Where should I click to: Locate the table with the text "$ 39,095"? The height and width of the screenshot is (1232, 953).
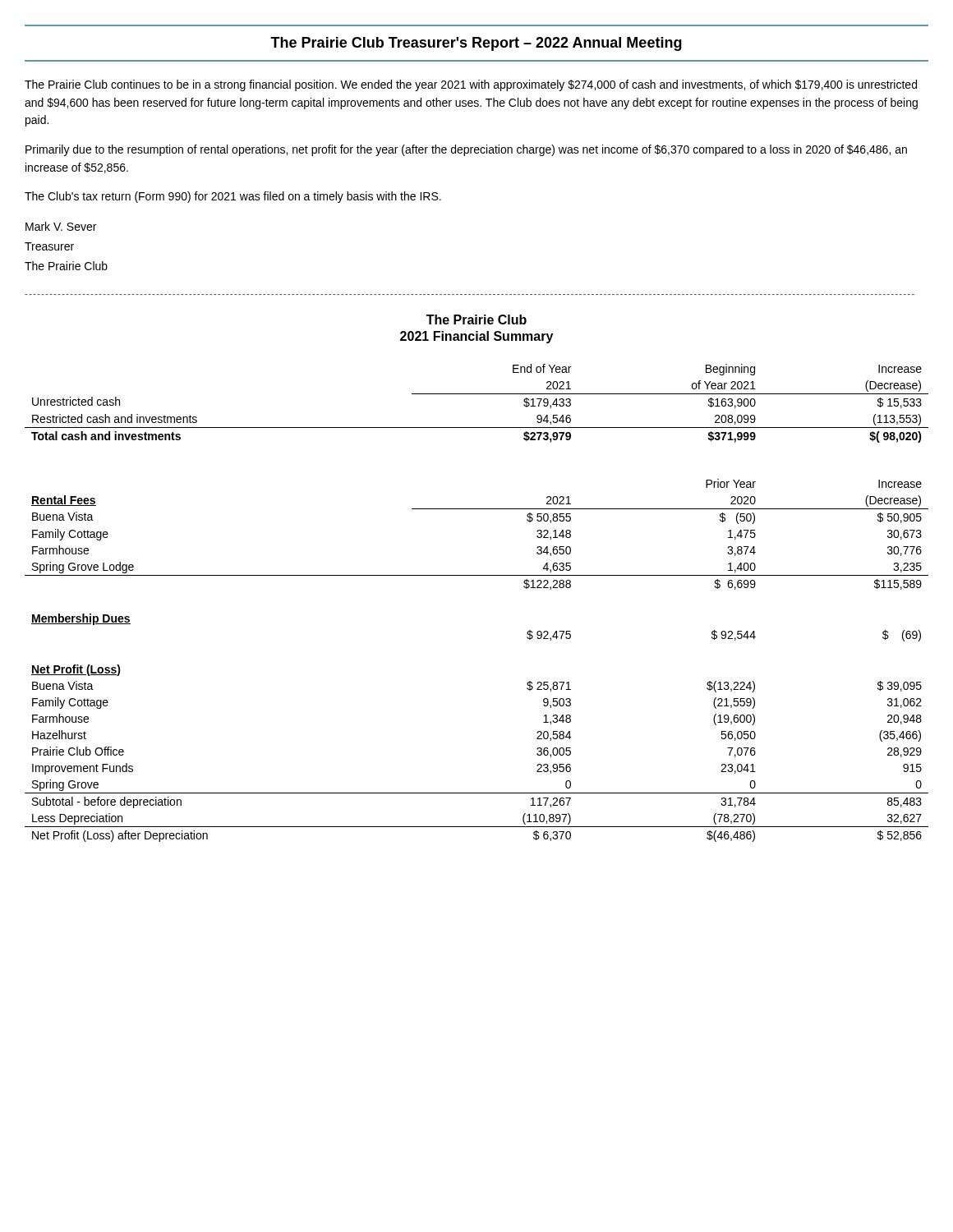tap(476, 752)
